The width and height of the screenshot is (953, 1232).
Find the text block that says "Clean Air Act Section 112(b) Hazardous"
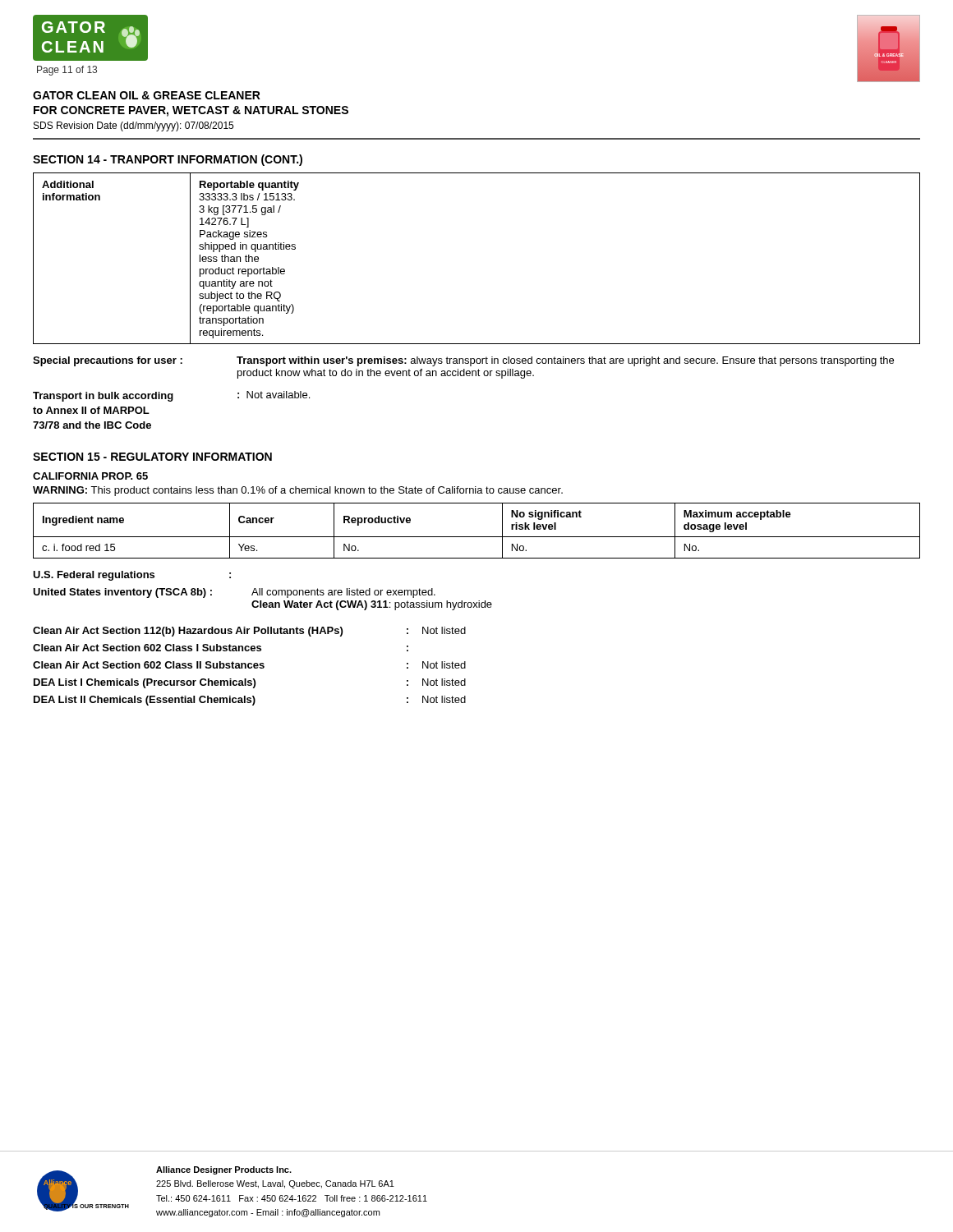coord(249,632)
